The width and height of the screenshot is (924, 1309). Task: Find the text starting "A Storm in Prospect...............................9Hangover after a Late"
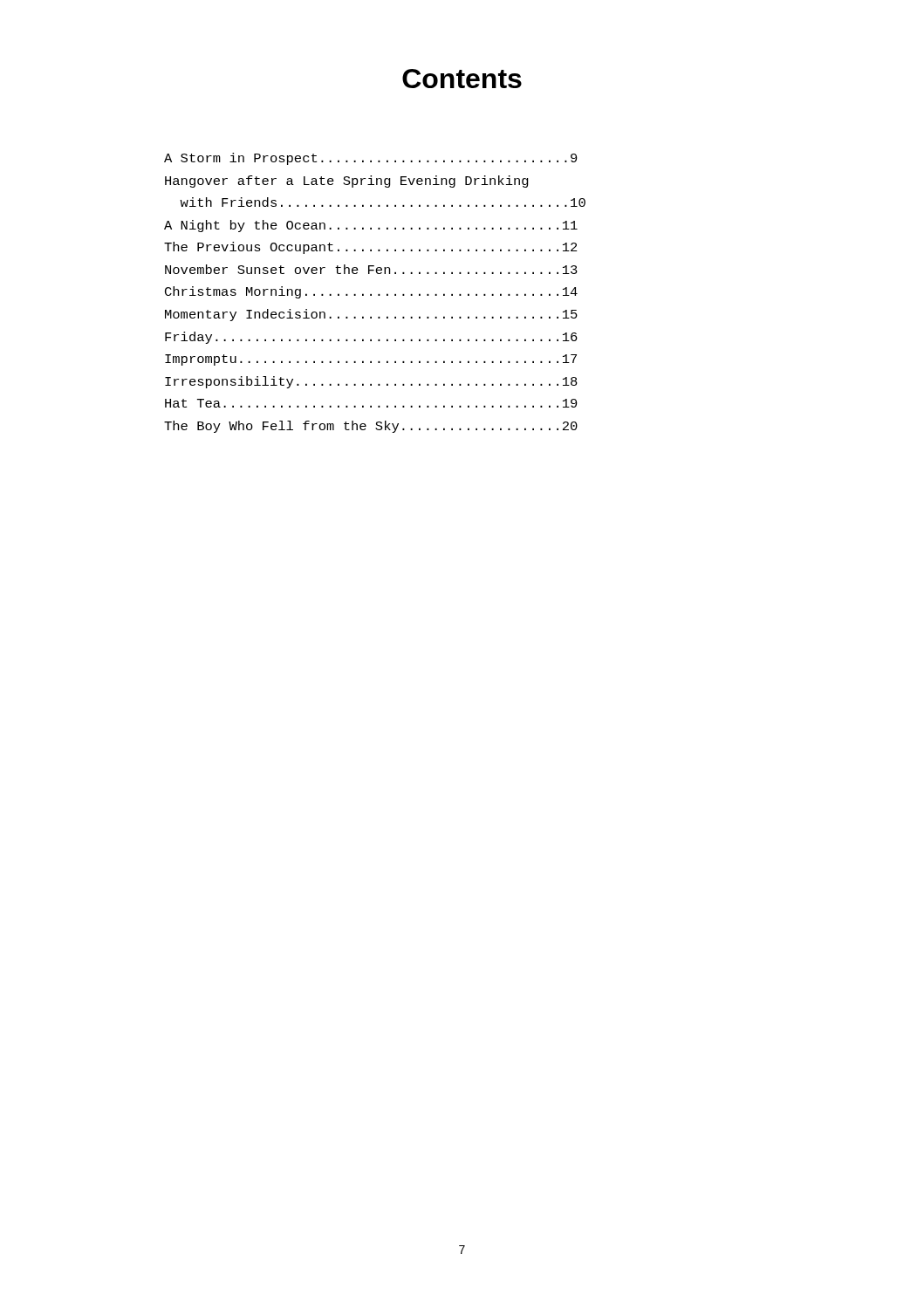pos(462,293)
